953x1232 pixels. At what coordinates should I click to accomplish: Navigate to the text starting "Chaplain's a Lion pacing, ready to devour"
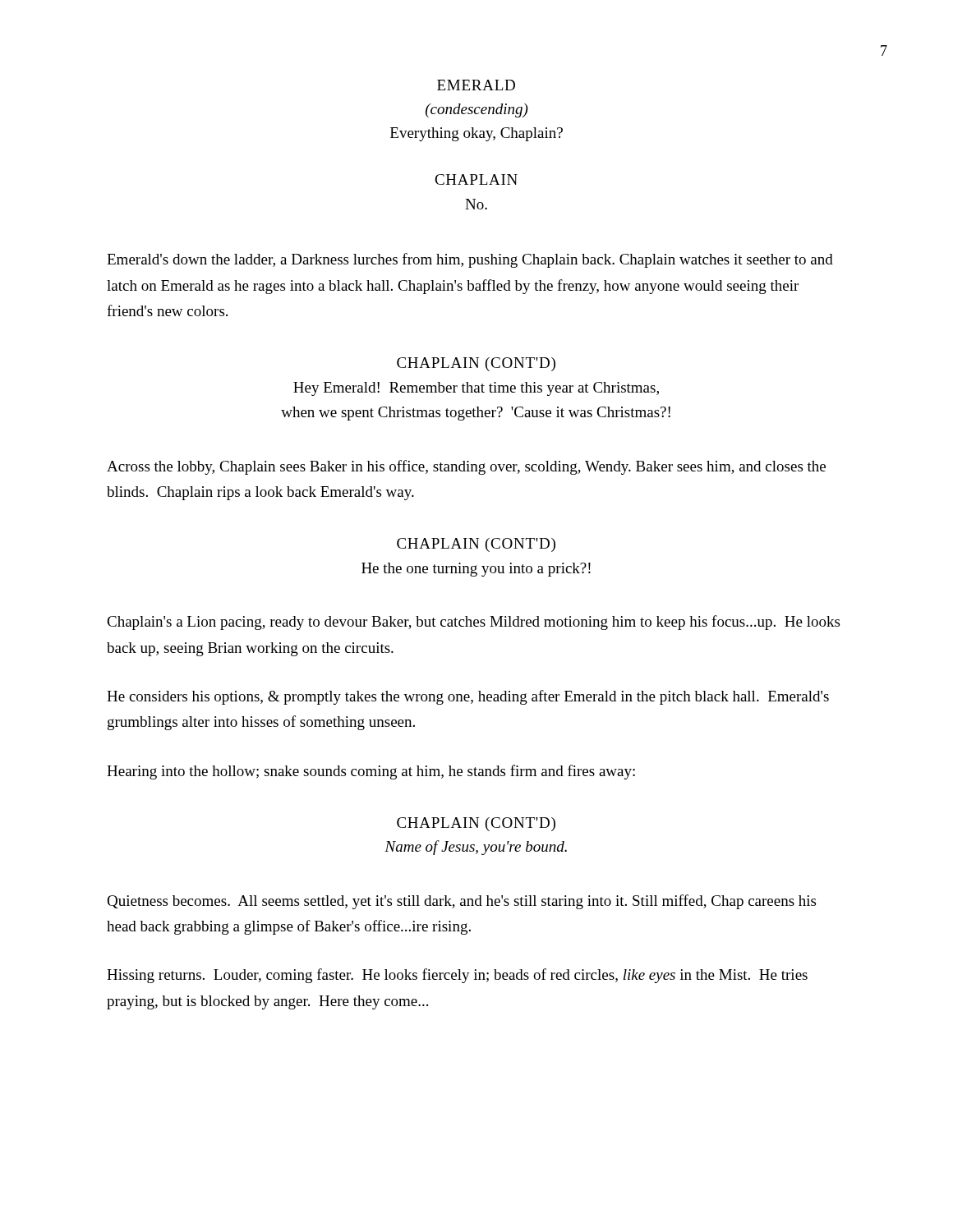(x=474, y=634)
